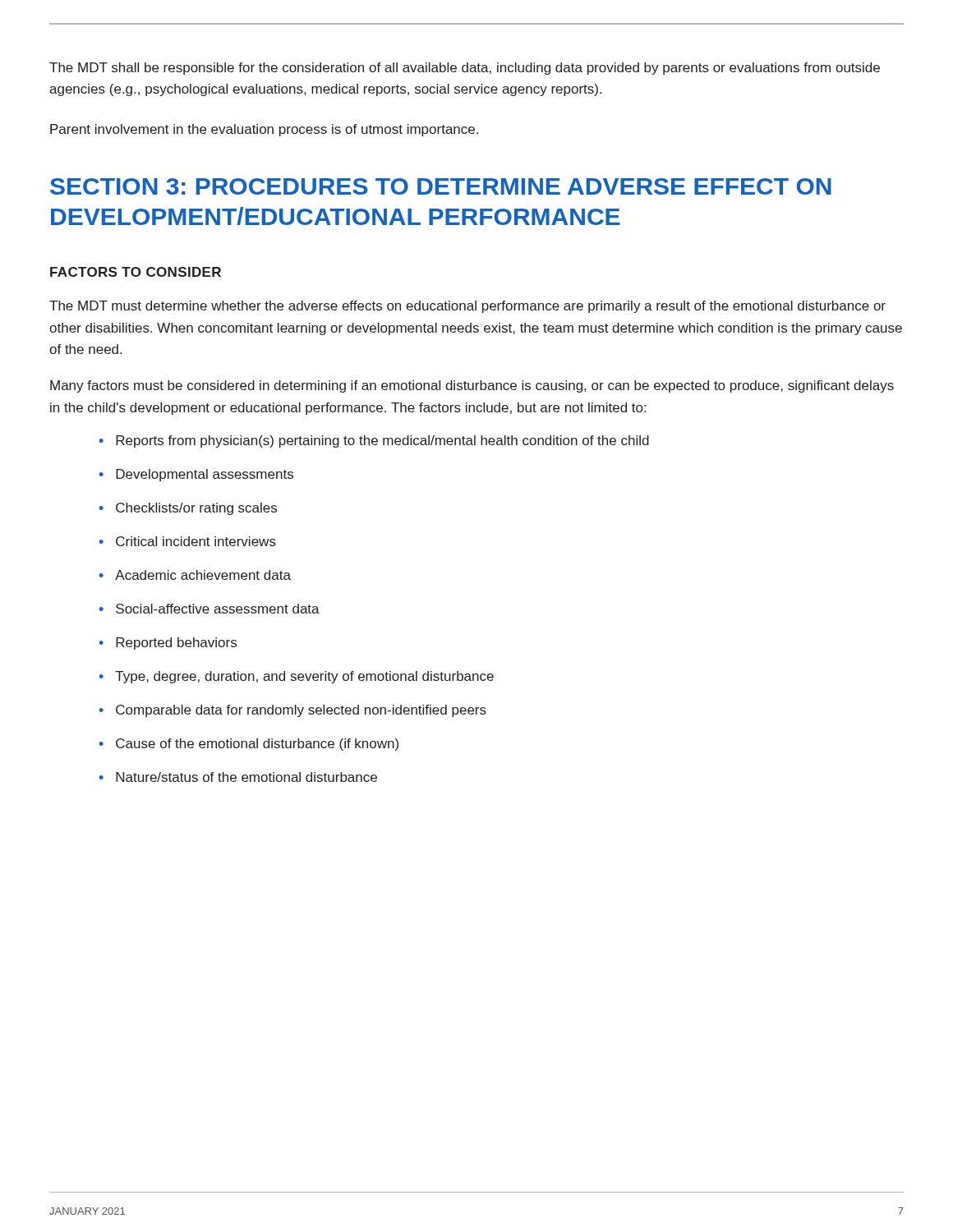Find the list item that says "• Comparable data for randomly"
953x1232 pixels.
click(292, 711)
